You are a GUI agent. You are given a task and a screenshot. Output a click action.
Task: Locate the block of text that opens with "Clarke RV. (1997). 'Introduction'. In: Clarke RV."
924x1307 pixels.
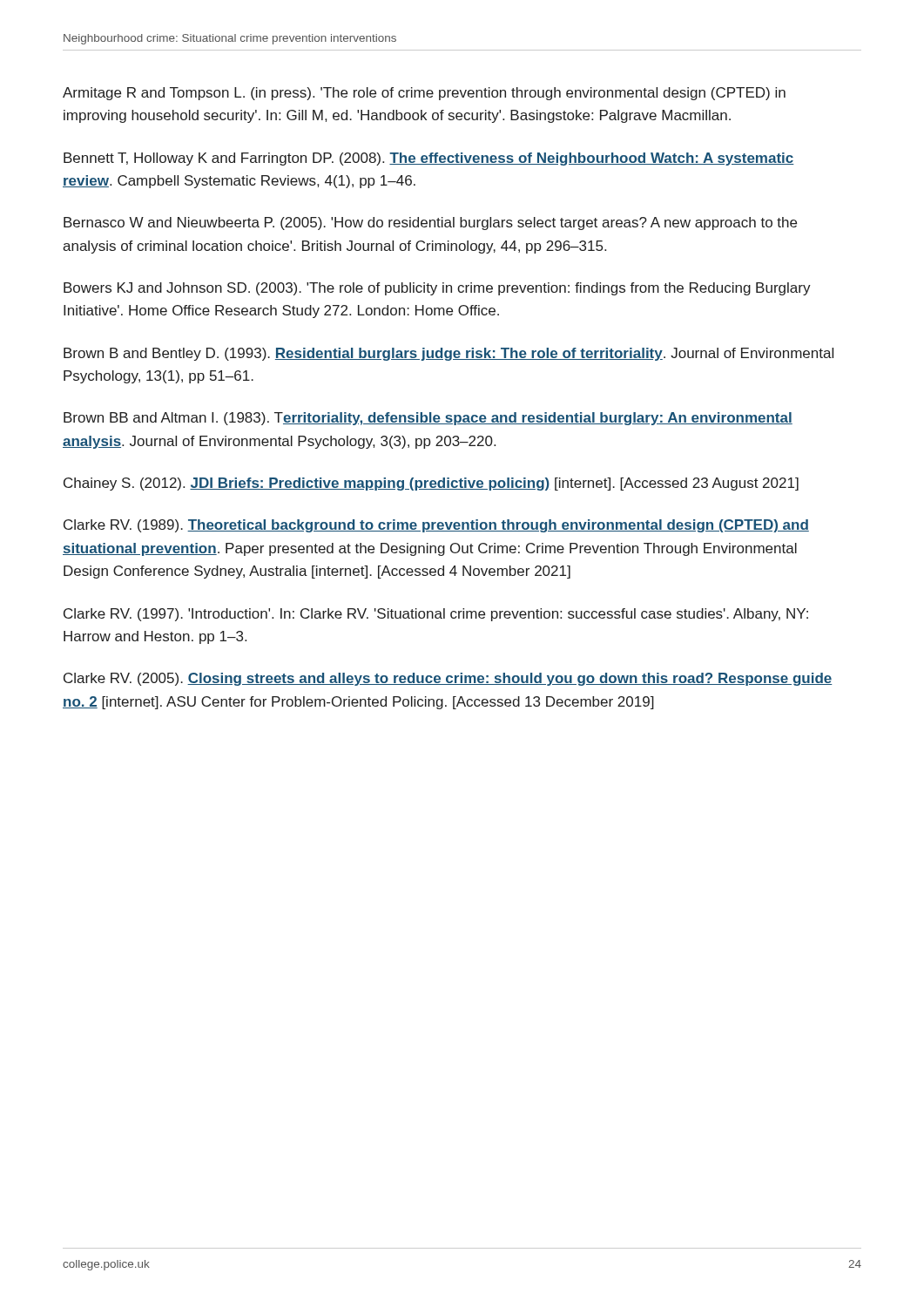(436, 625)
